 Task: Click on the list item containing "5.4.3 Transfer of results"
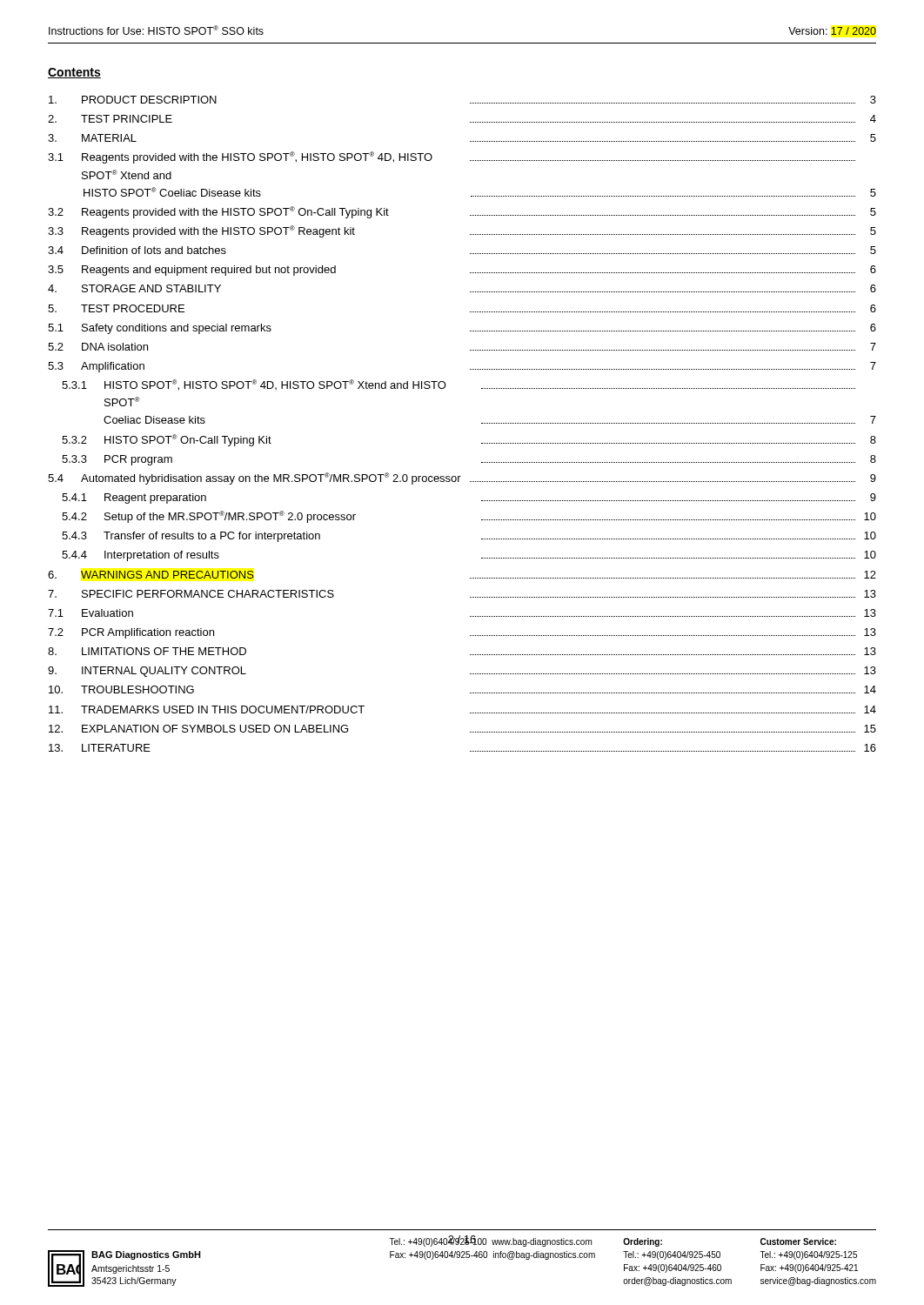(x=74, y=537)
